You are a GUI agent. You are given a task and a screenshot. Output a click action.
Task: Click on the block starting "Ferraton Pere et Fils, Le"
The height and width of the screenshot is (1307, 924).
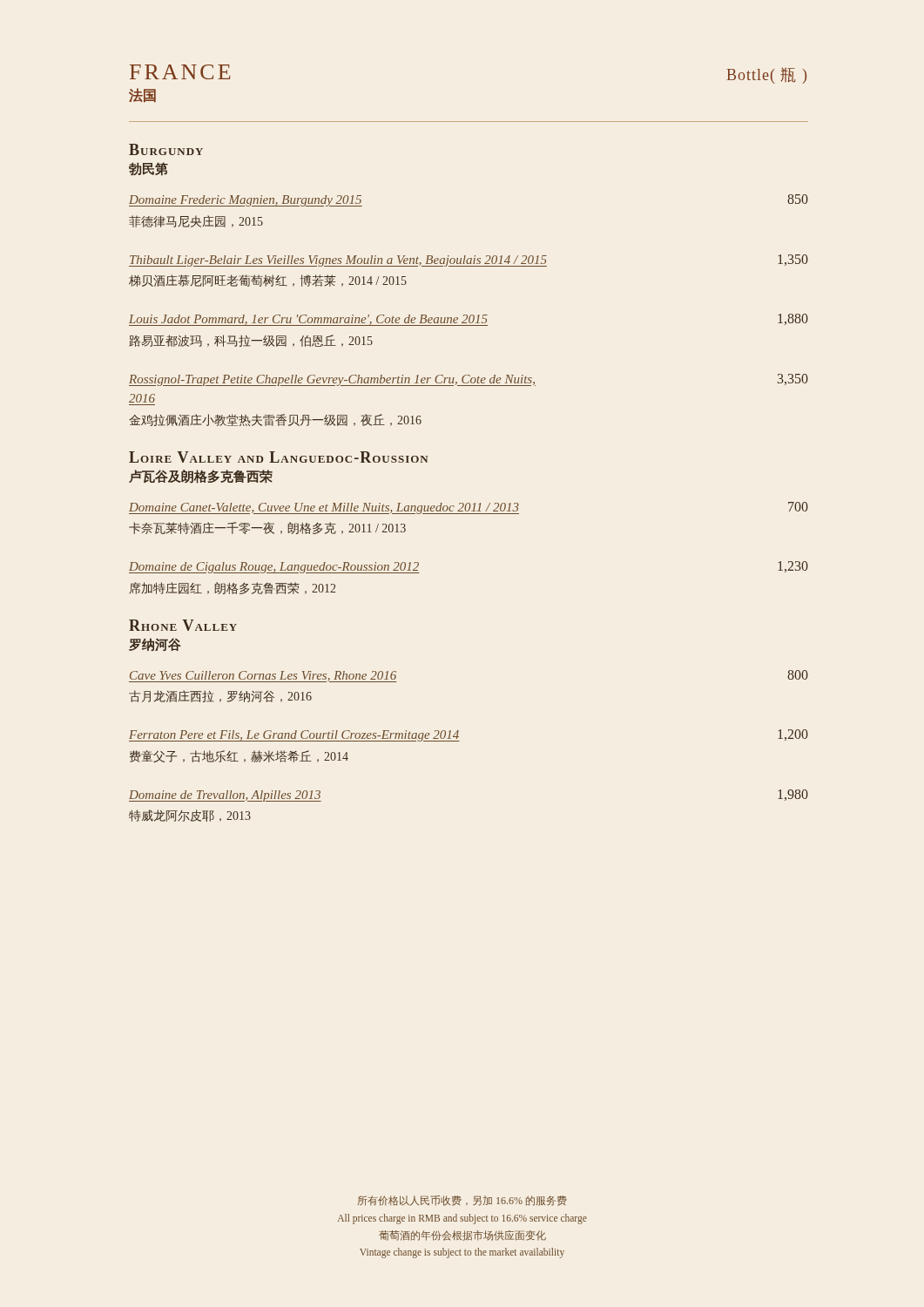coord(469,745)
